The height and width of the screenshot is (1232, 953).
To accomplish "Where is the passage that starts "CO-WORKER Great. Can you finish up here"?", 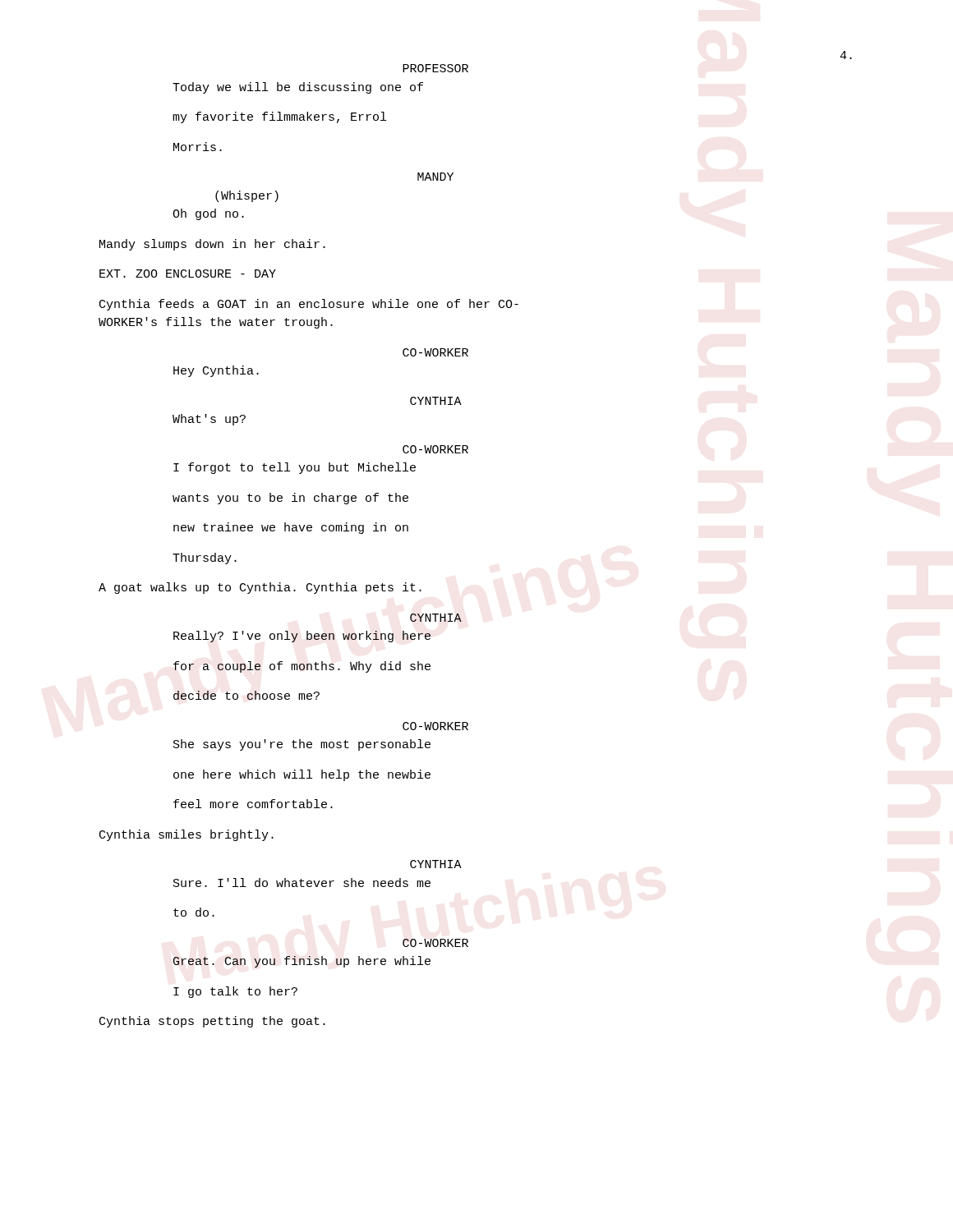I will (435, 969).
